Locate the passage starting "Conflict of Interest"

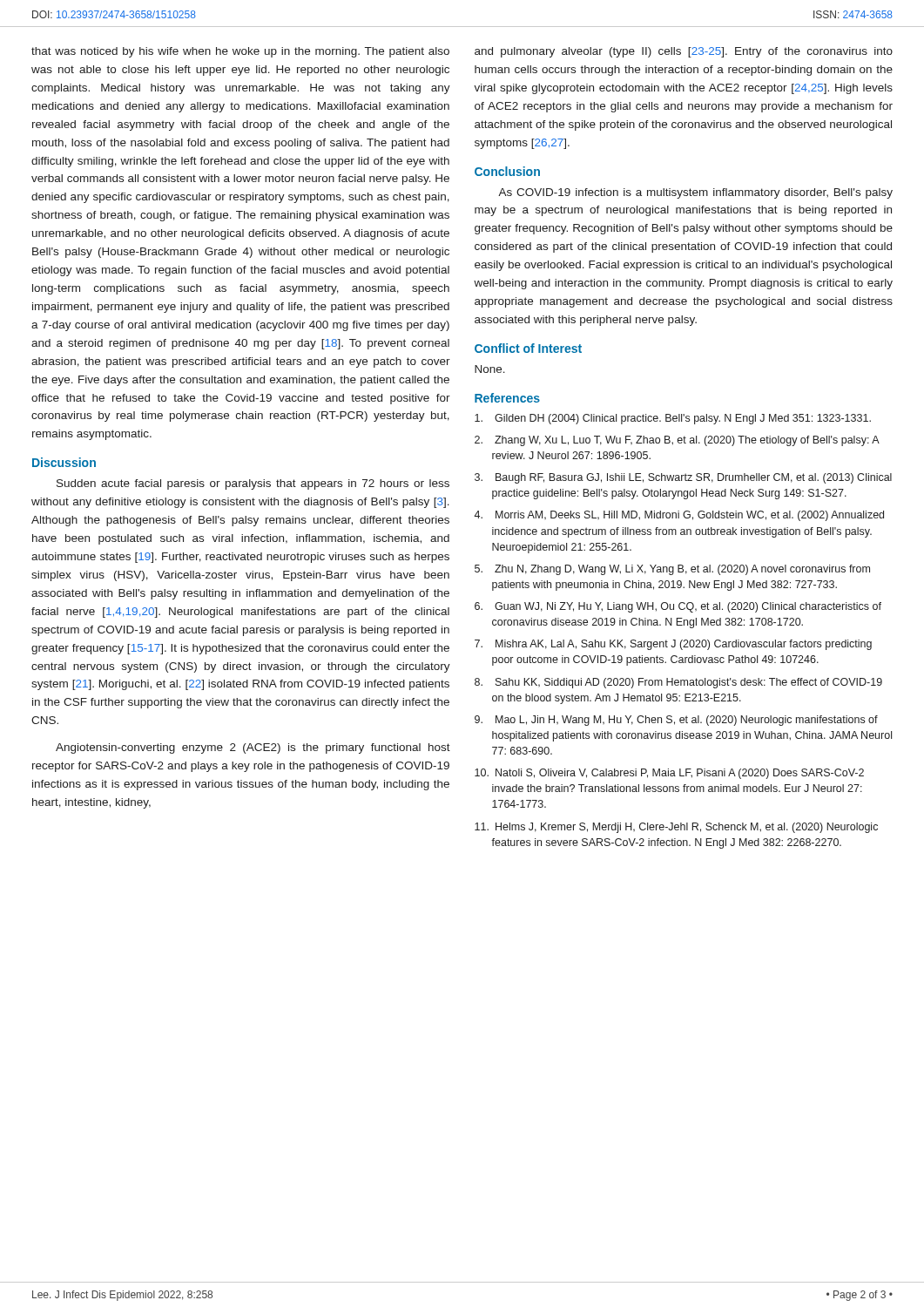[x=528, y=348]
